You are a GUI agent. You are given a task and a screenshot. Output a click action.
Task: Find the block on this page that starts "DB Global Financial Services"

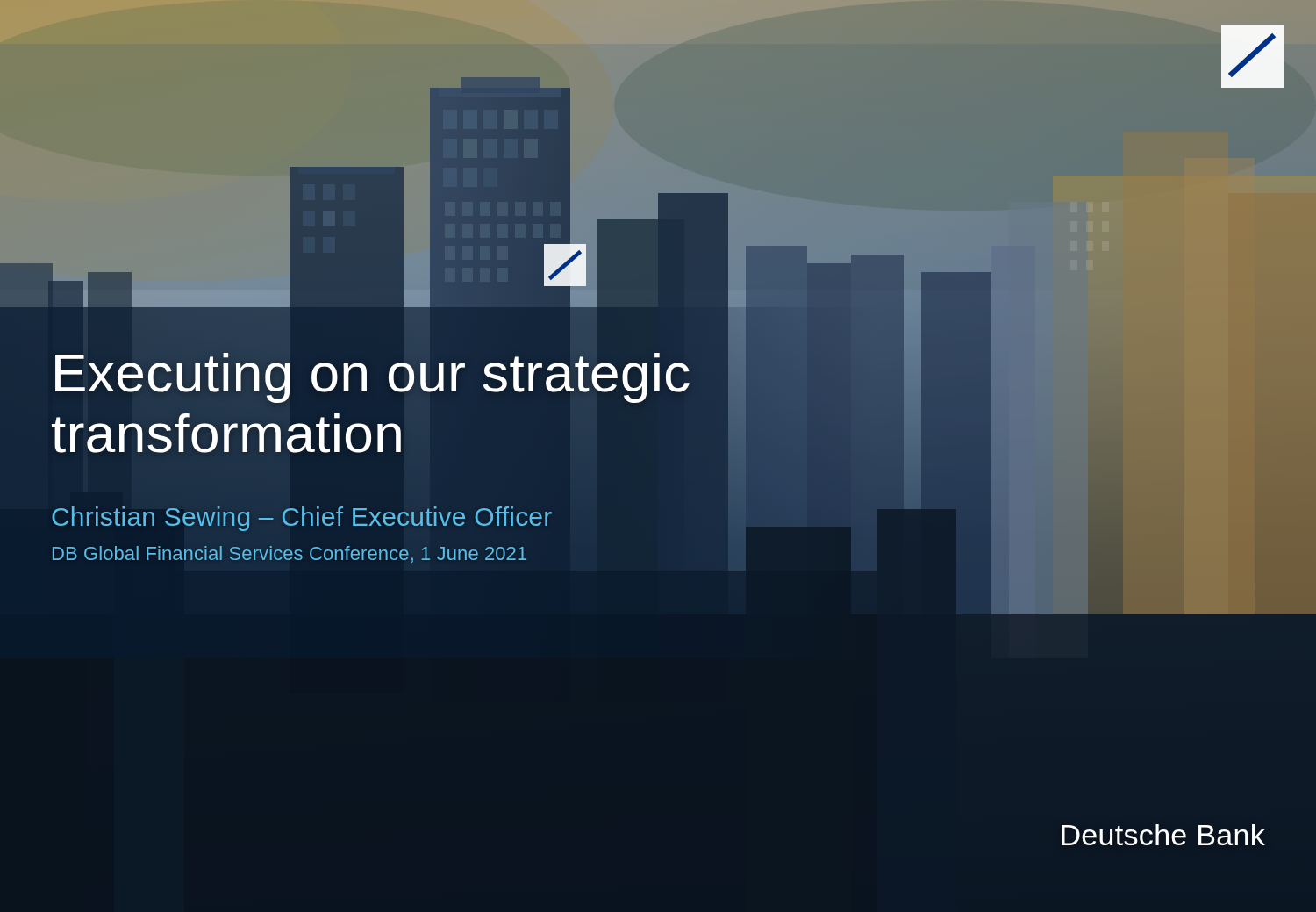[289, 553]
